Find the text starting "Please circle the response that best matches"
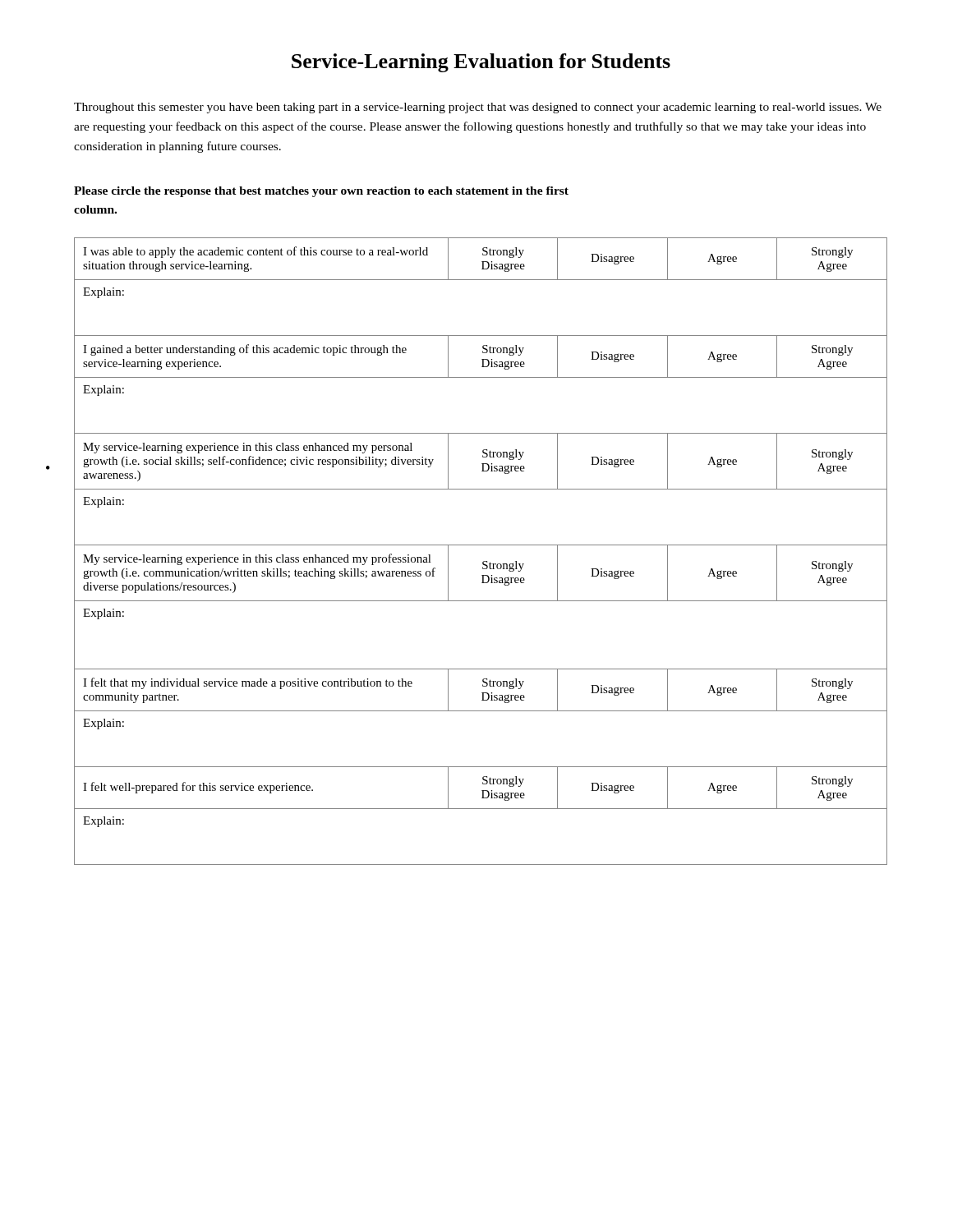Screen dimensions: 1232x953 (x=321, y=200)
